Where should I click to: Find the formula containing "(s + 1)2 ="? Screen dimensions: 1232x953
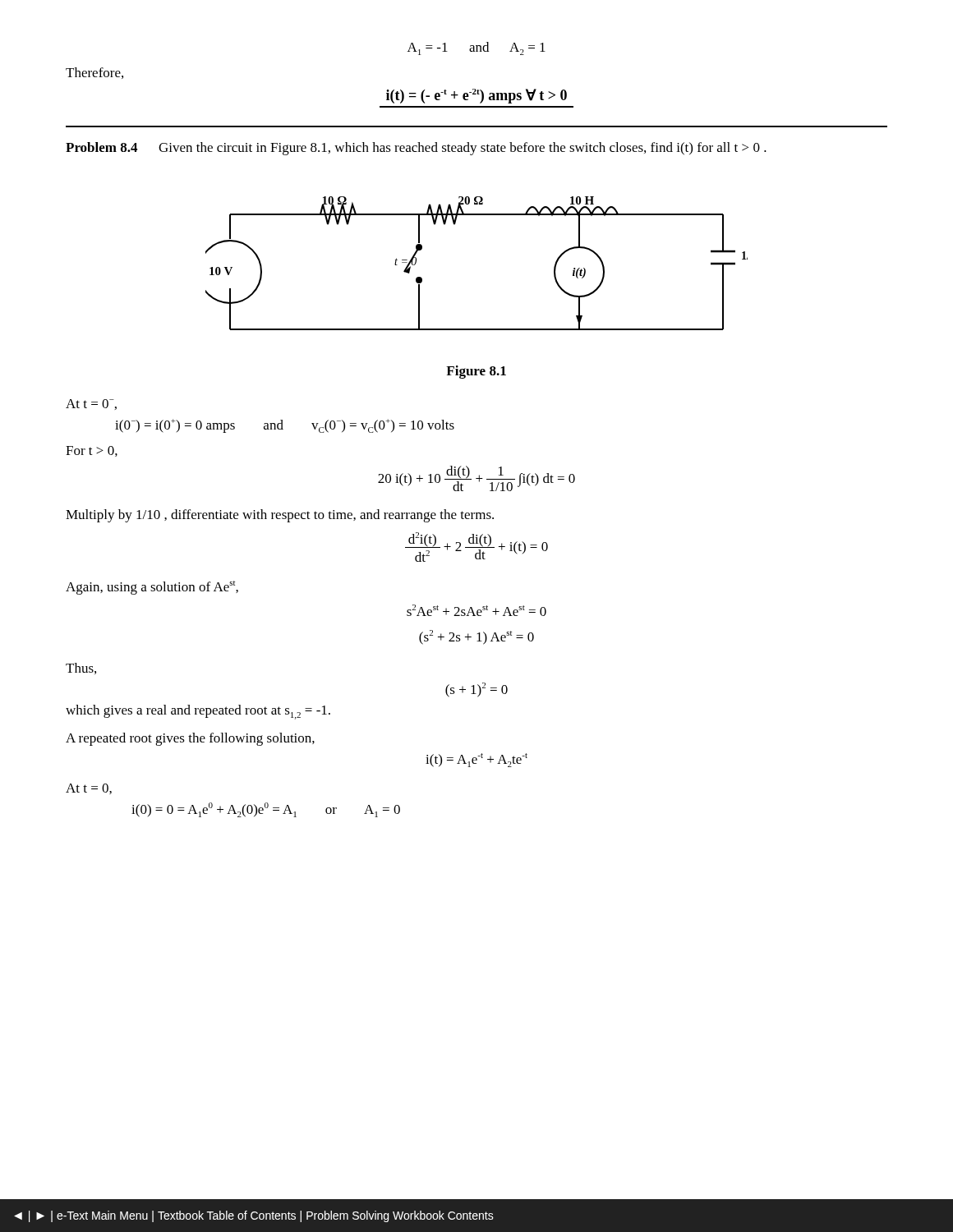point(476,688)
